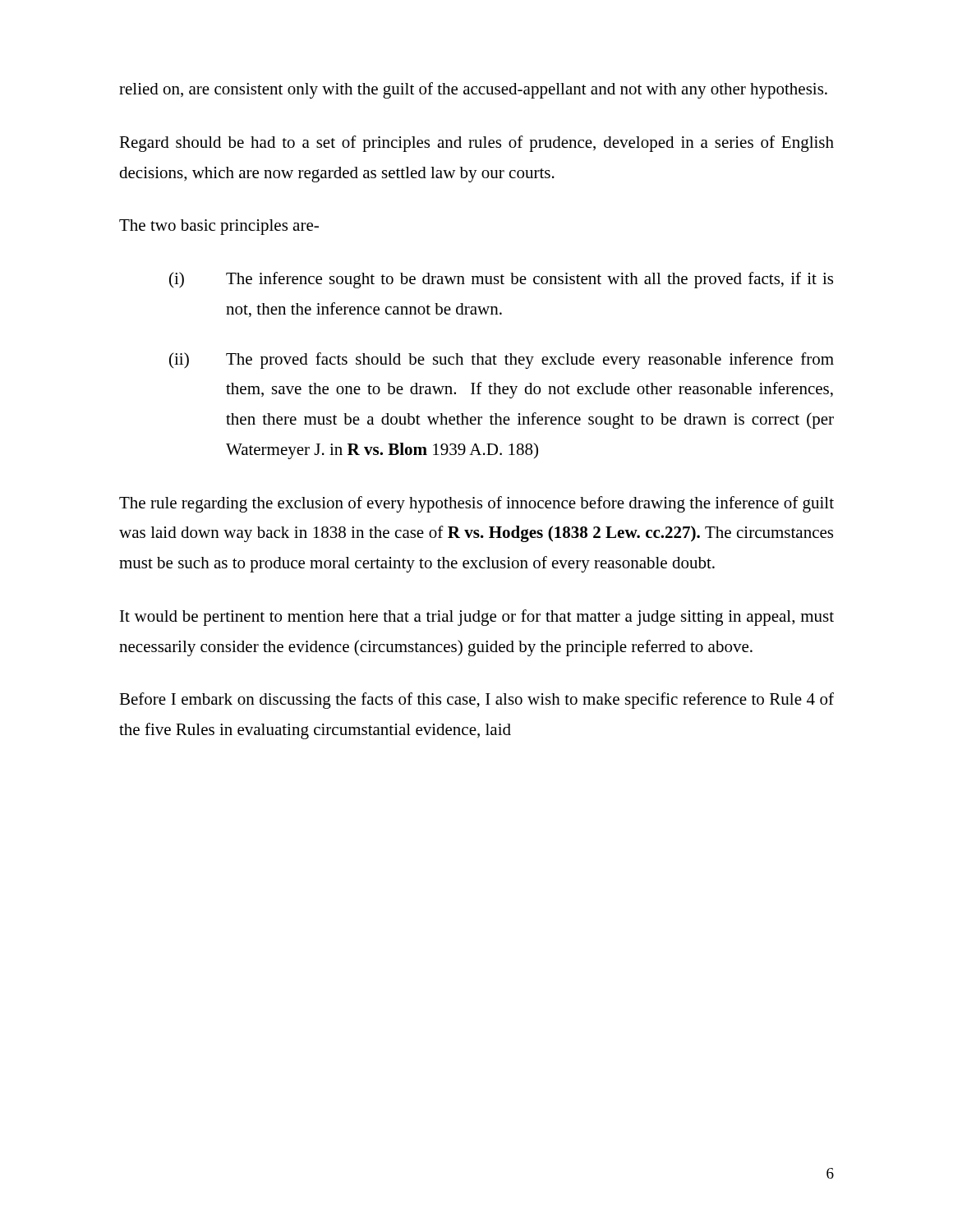The image size is (953, 1232).
Task: Click on the region starting "Before I embark on discussing"
Action: pos(476,714)
